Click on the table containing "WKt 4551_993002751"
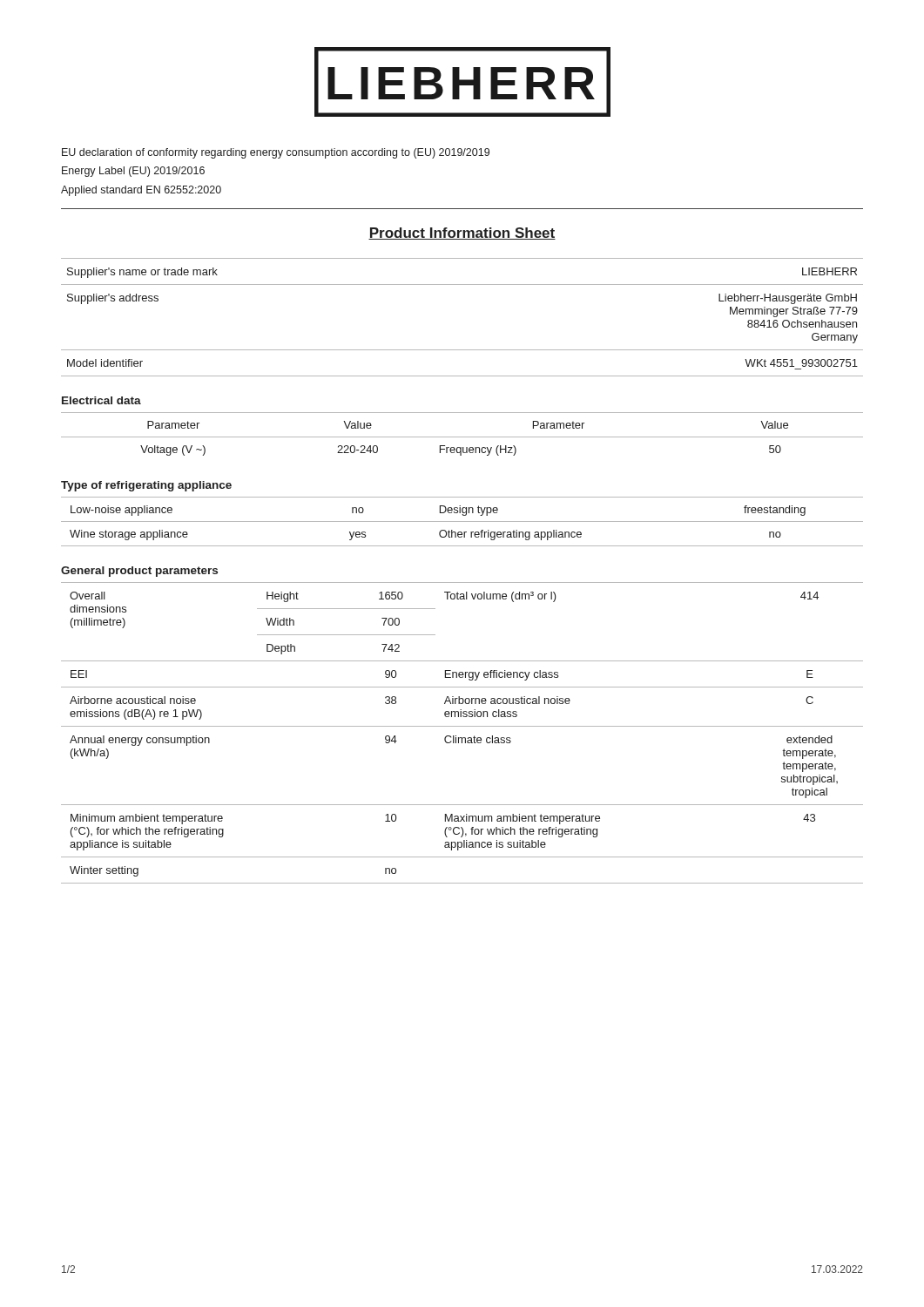The image size is (924, 1307). coord(462,317)
